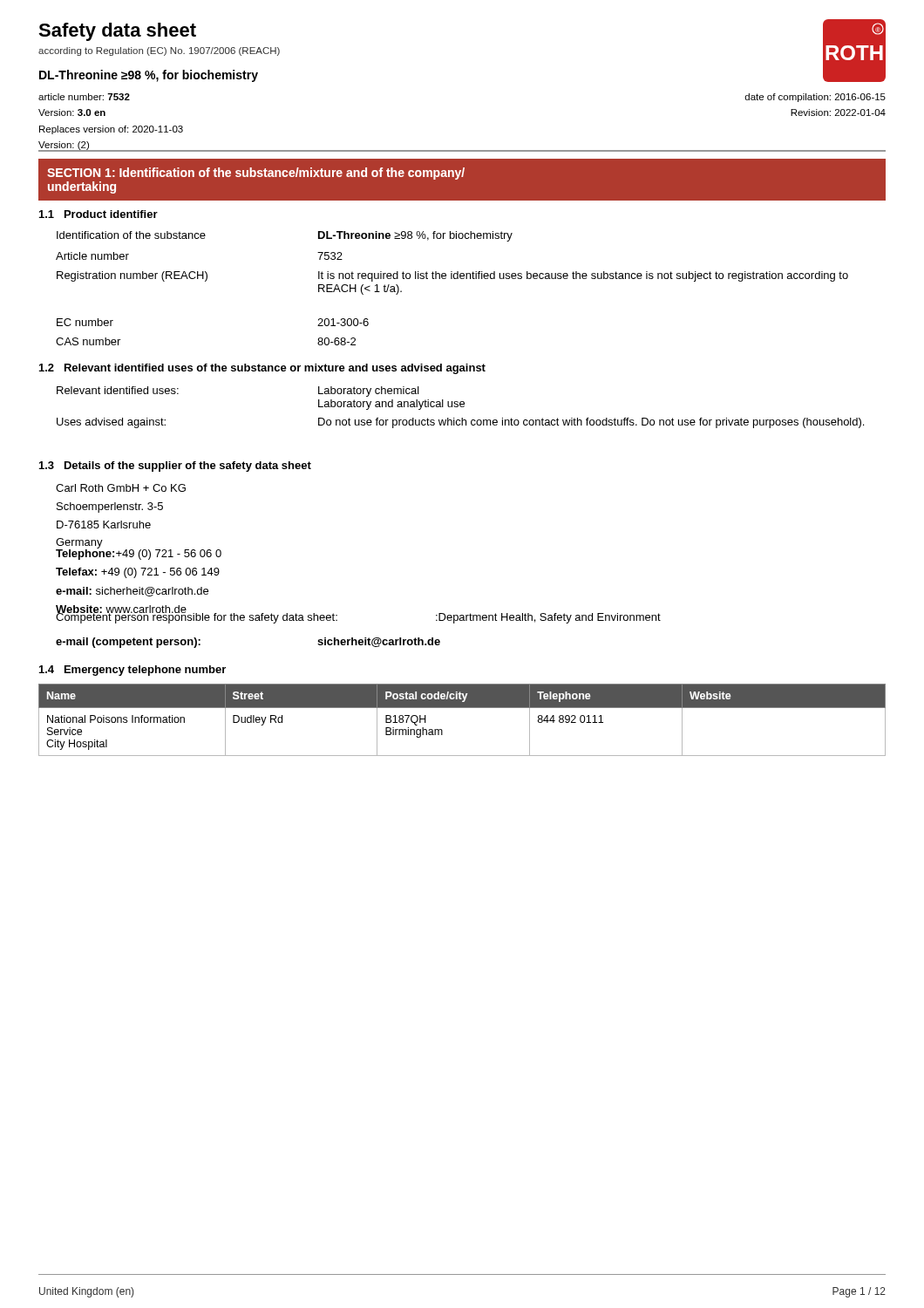The width and height of the screenshot is (924, 1308).
Task: Find "CAS number 80-68-2" on this page
Action: coord(84,341)
